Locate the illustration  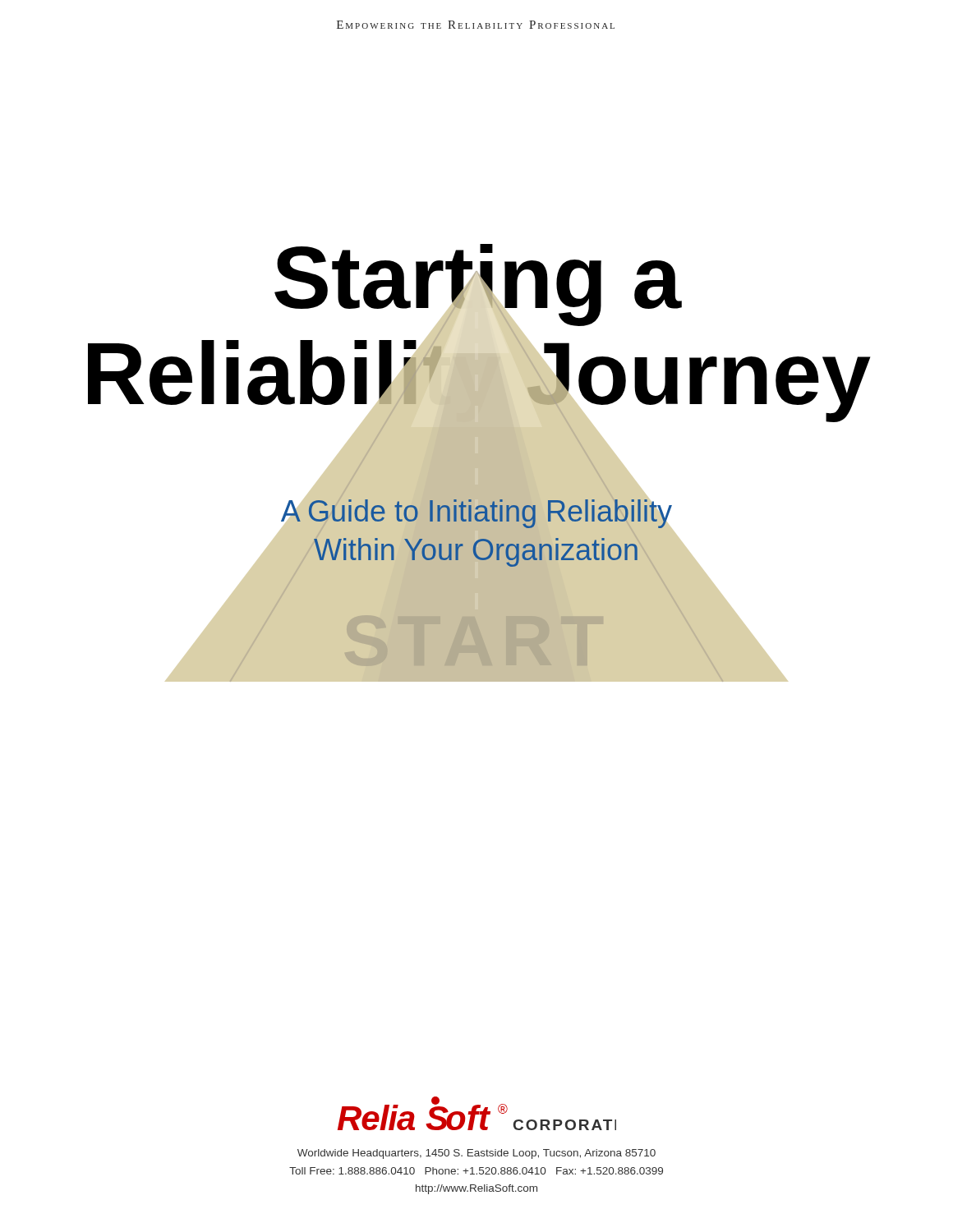pyautogui.click(x=476, y=476)
